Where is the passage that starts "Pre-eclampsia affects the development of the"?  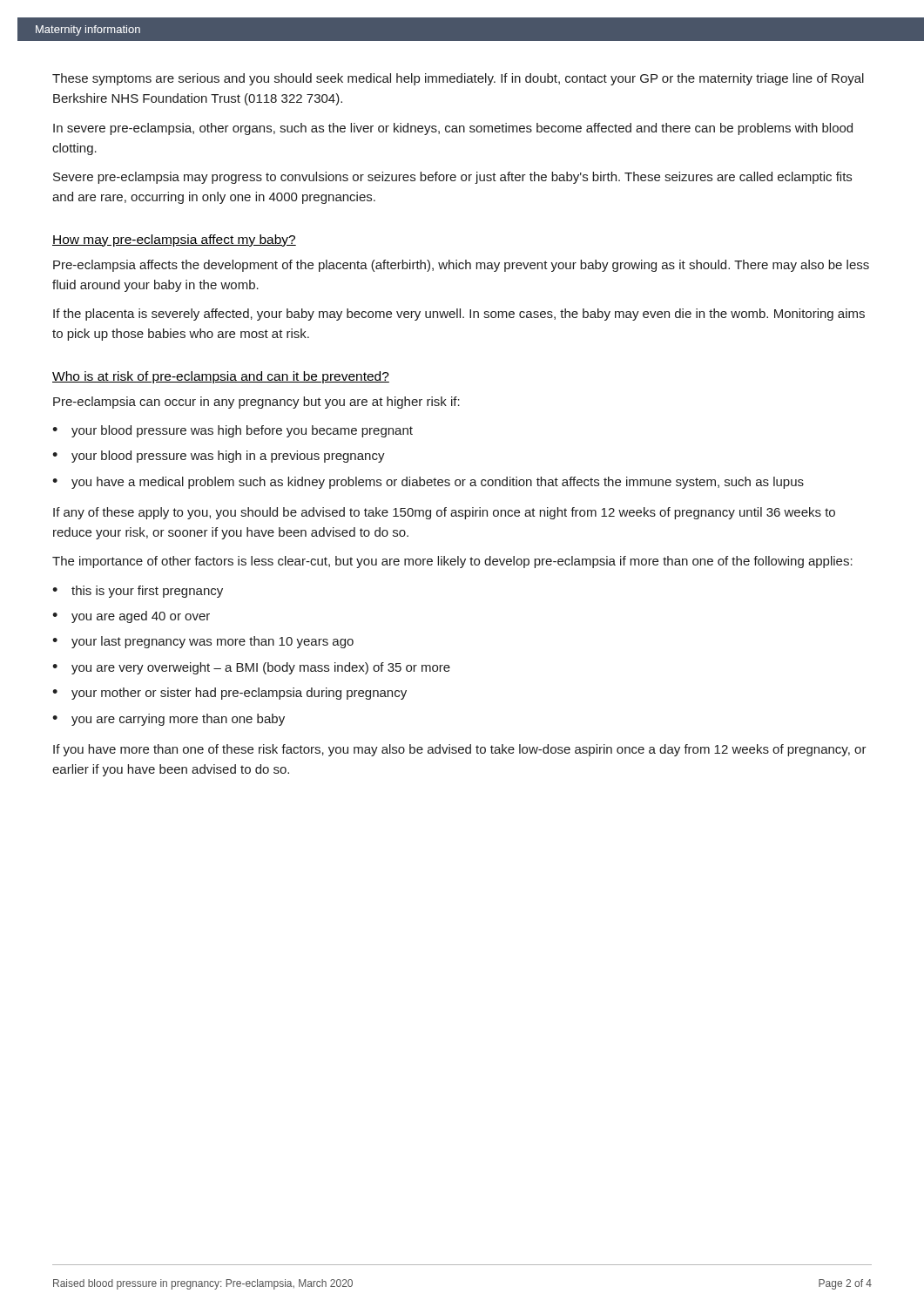tap(461, 274)
